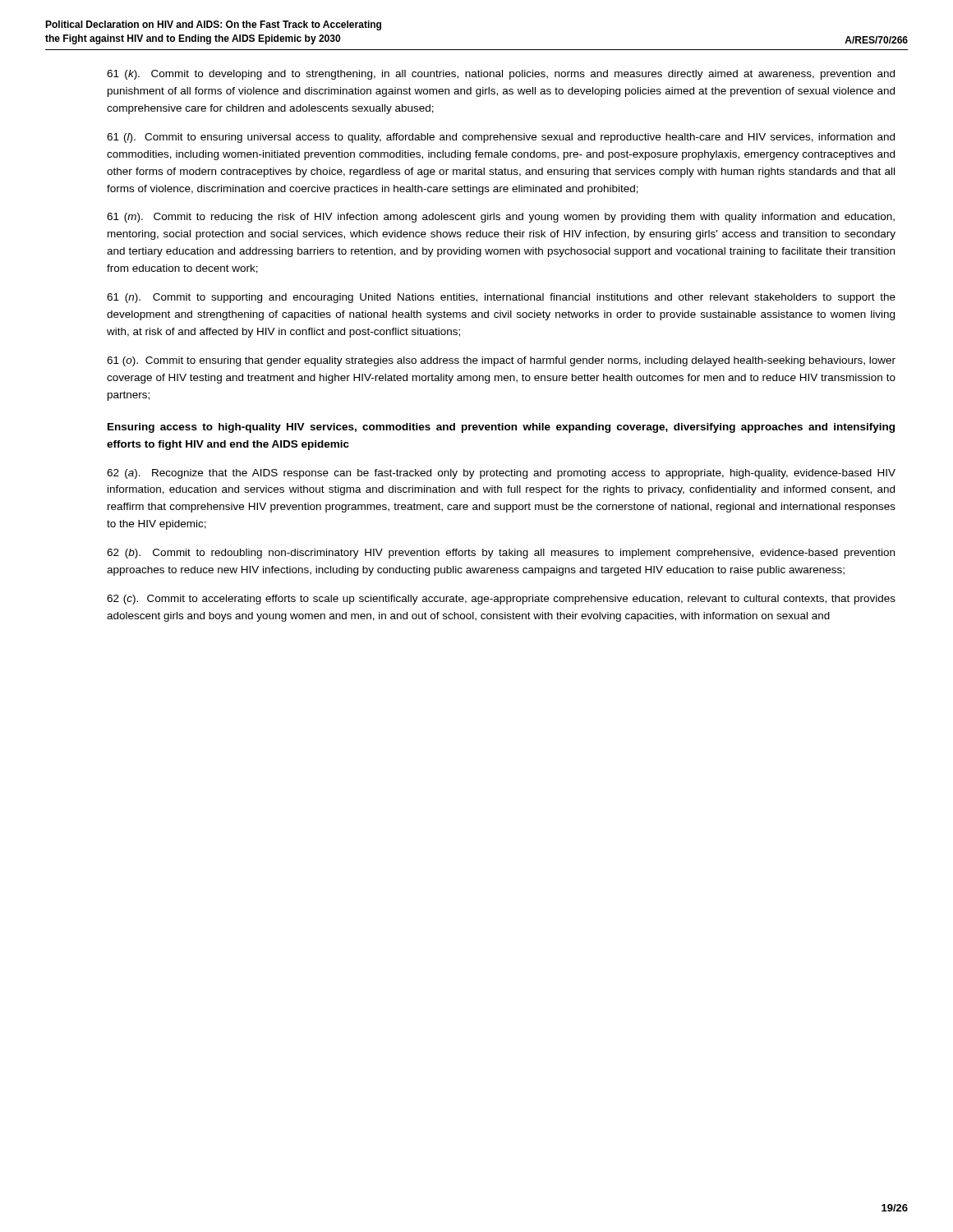Select the passage starting "61 (o). Commit"
The width and height of the screenshot is (953, 1232).
501,377
